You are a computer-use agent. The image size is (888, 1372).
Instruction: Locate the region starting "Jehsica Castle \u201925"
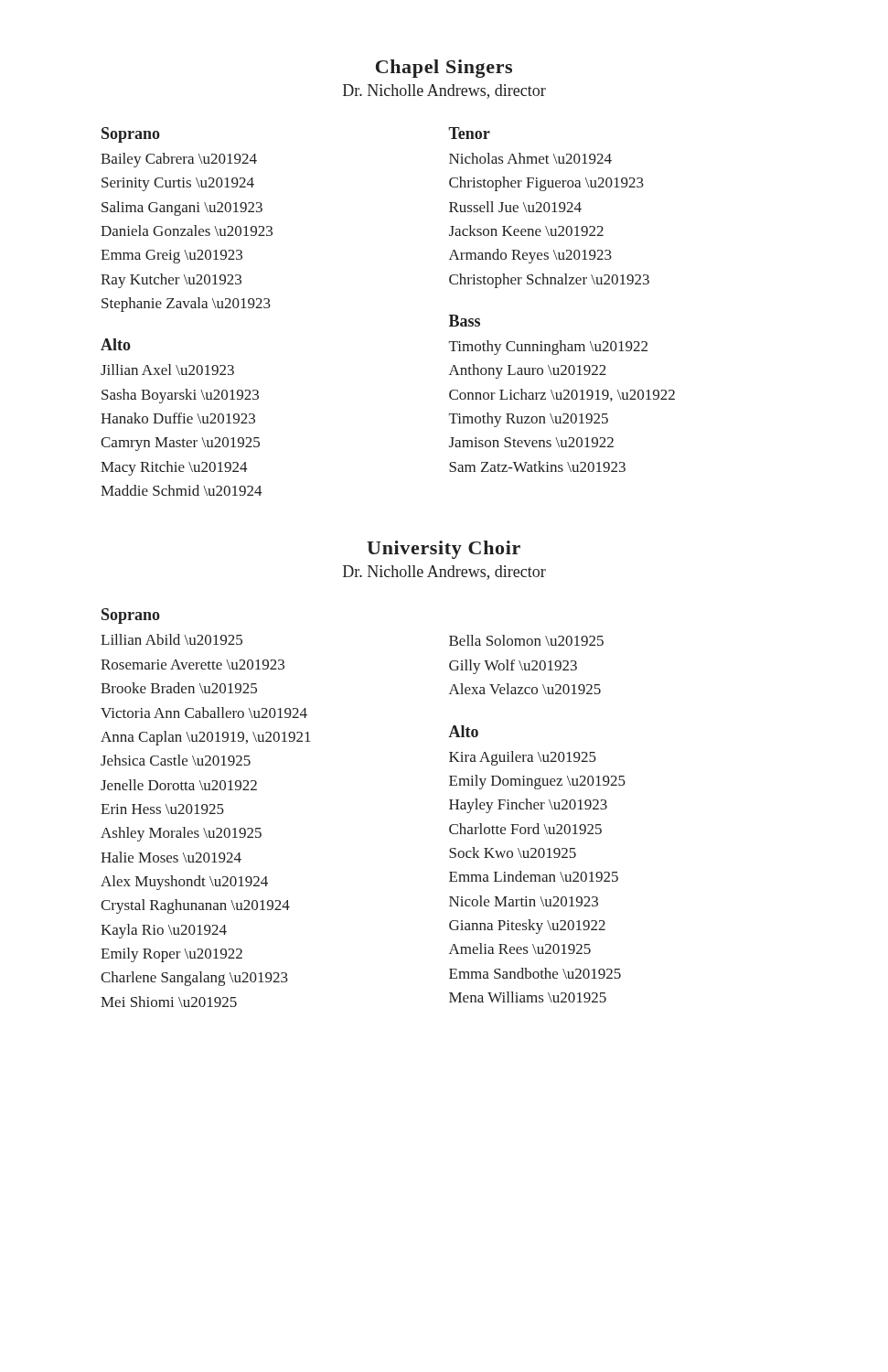click(176, 760)
